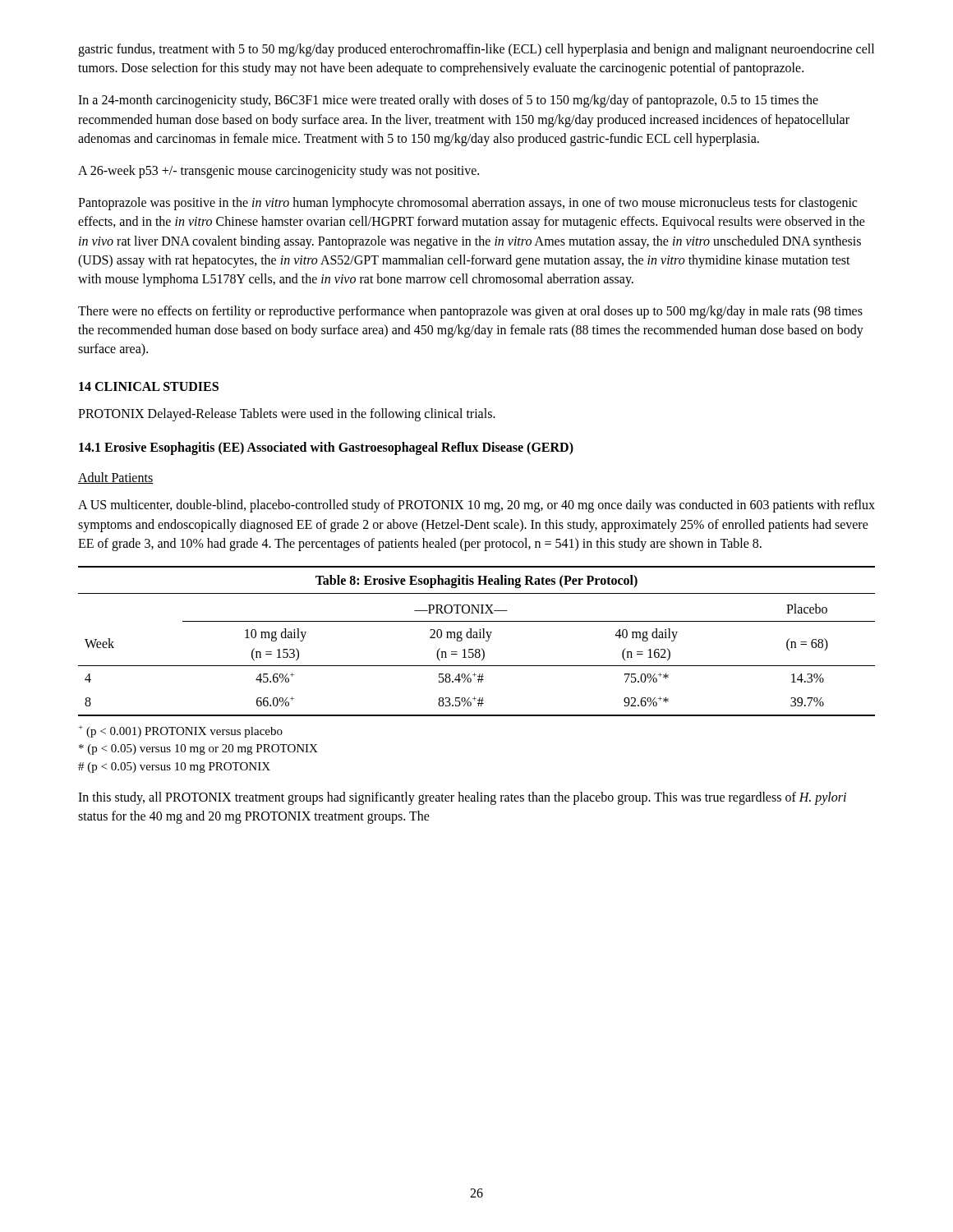Image resolution: width=953 pixels, height=1232 pixels.
Task: Find the footnote with the text "+ (p <"
Action: click(198, 747)
